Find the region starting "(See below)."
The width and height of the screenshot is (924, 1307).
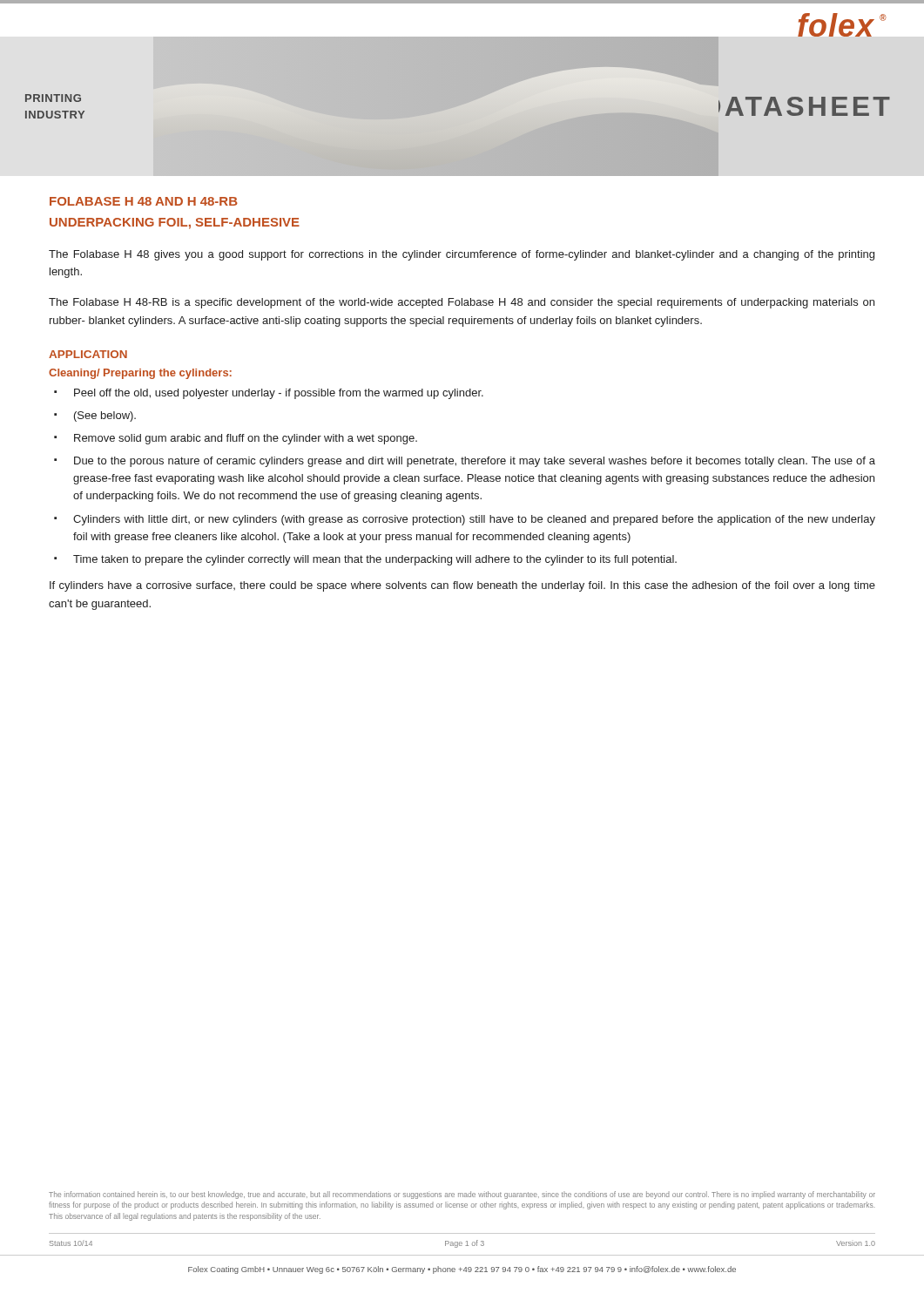click(x=105, y=415)
